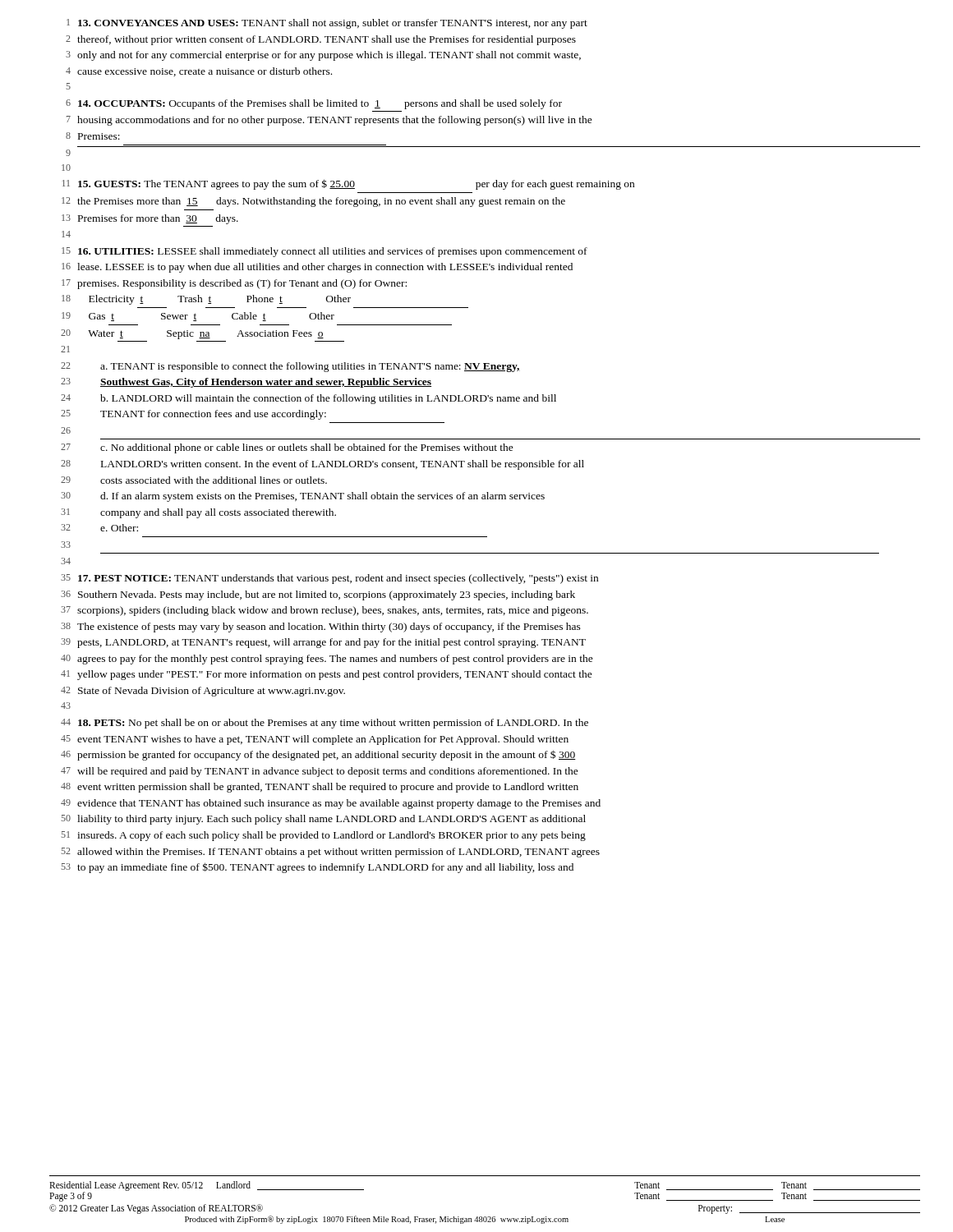953x1232 pixels.
Task: Select the block starting "27 c. No additional phone"
Action: tap(485, 464)
